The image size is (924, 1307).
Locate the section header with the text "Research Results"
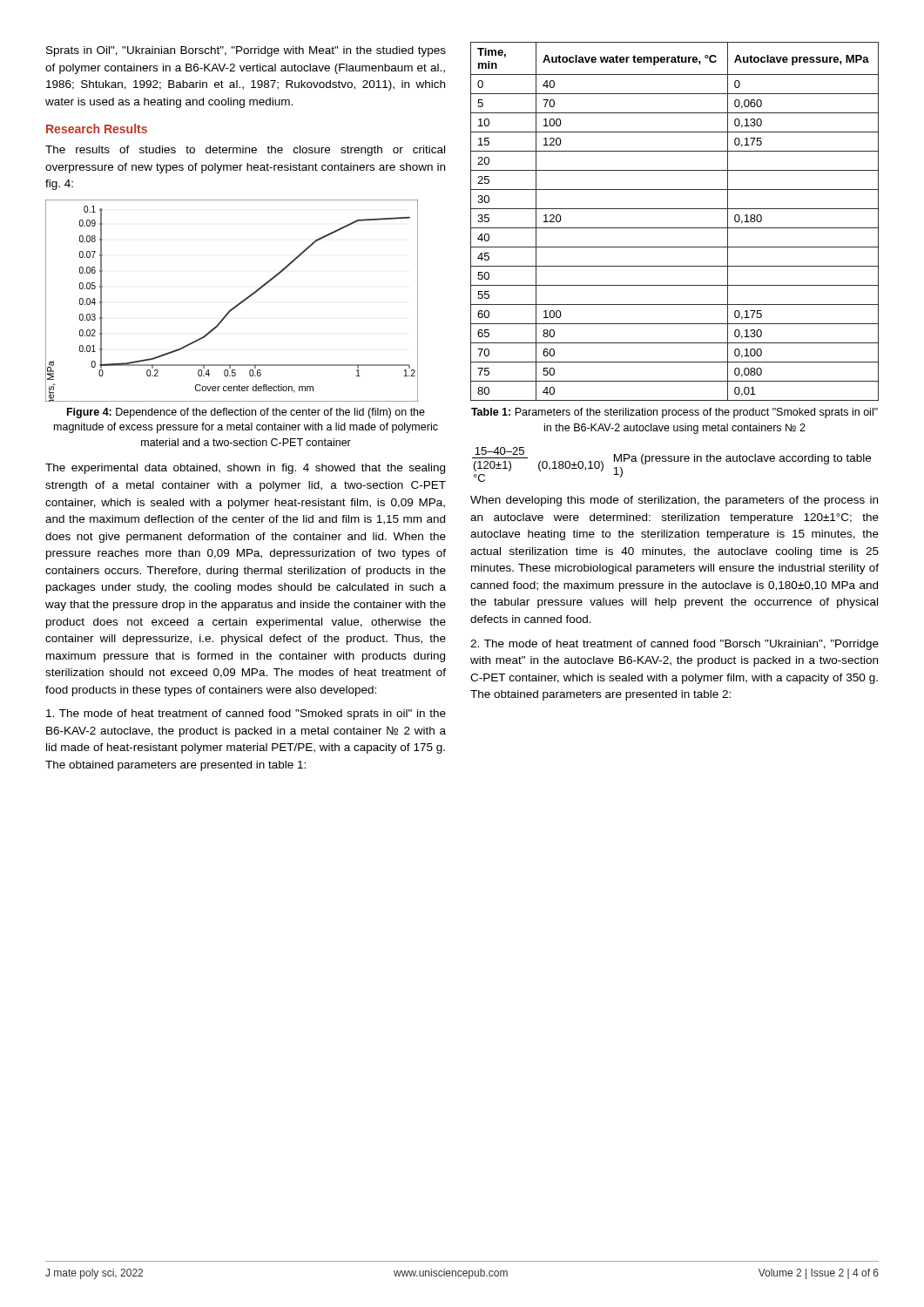coord(96,129)
